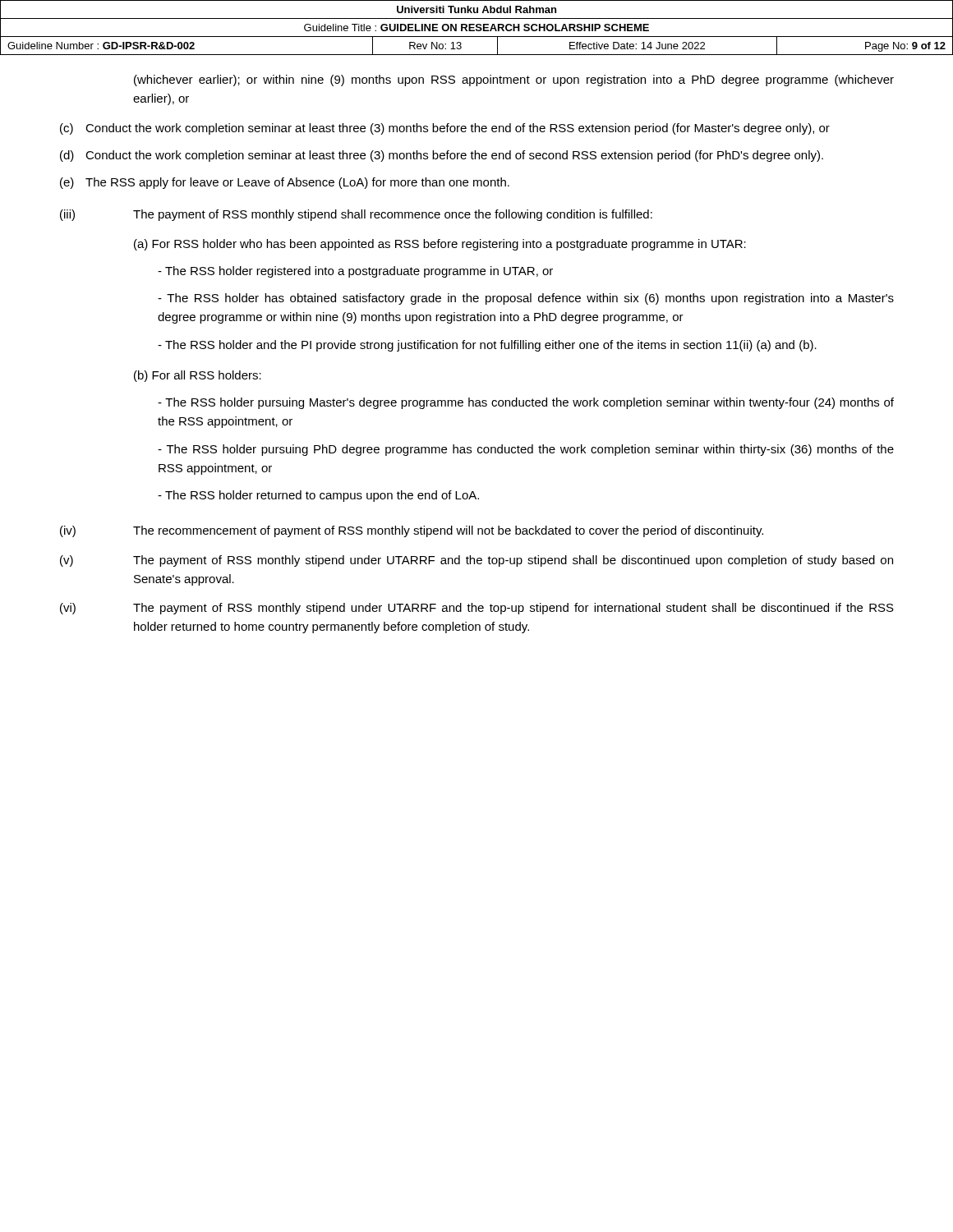Find the list item that says "(c) Conduct the work"
Viewport: 953px width, 1232px height.
click(476, 127)
